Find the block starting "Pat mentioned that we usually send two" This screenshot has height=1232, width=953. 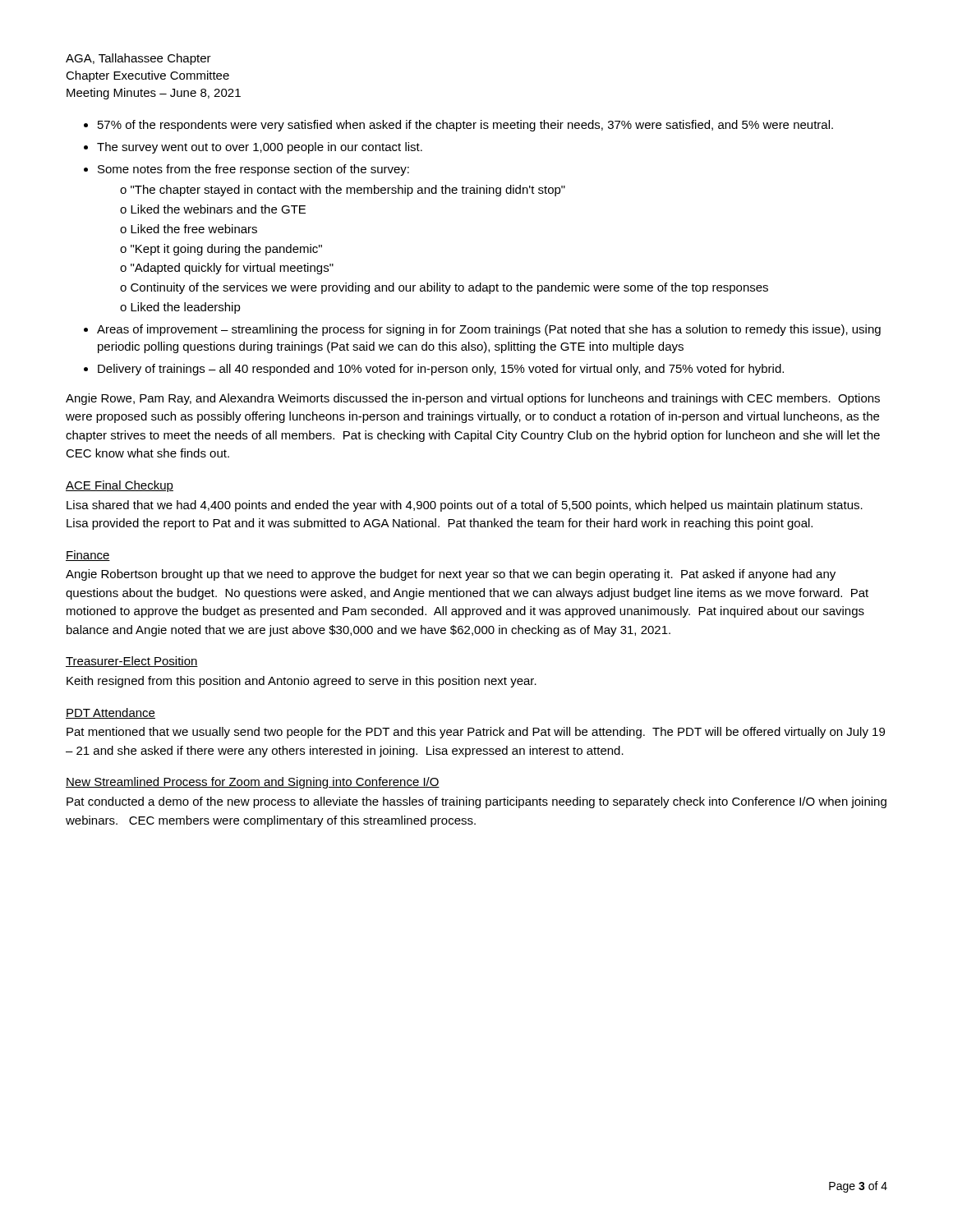[476, 741]
